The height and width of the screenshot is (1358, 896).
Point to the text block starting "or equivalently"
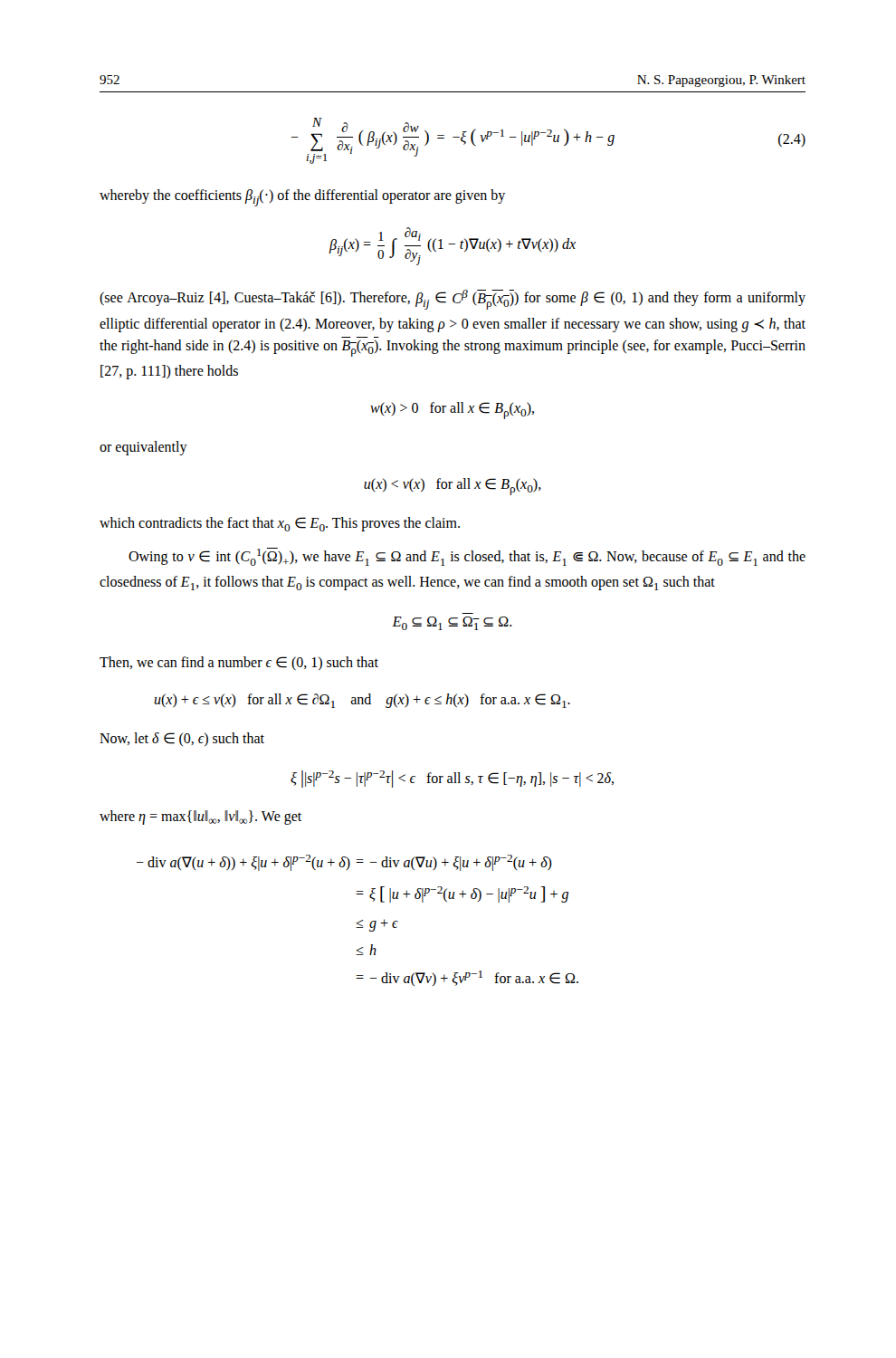[143, 447]
